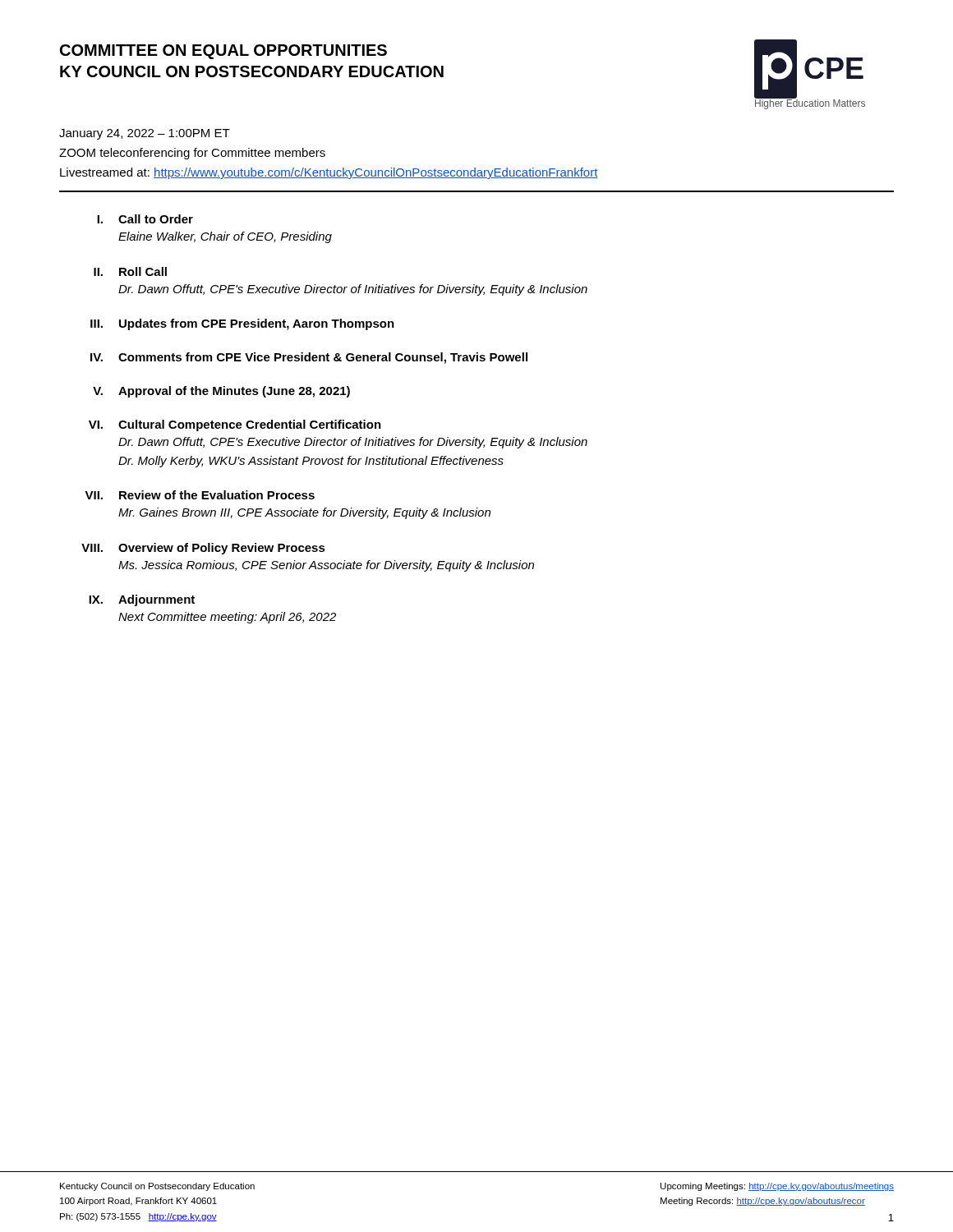The width and height of the screenshot is (953, 1232).
Task: Locate the text starting "I. Call to Order Elaine Walker, Chair"
Action: [145, 219]
